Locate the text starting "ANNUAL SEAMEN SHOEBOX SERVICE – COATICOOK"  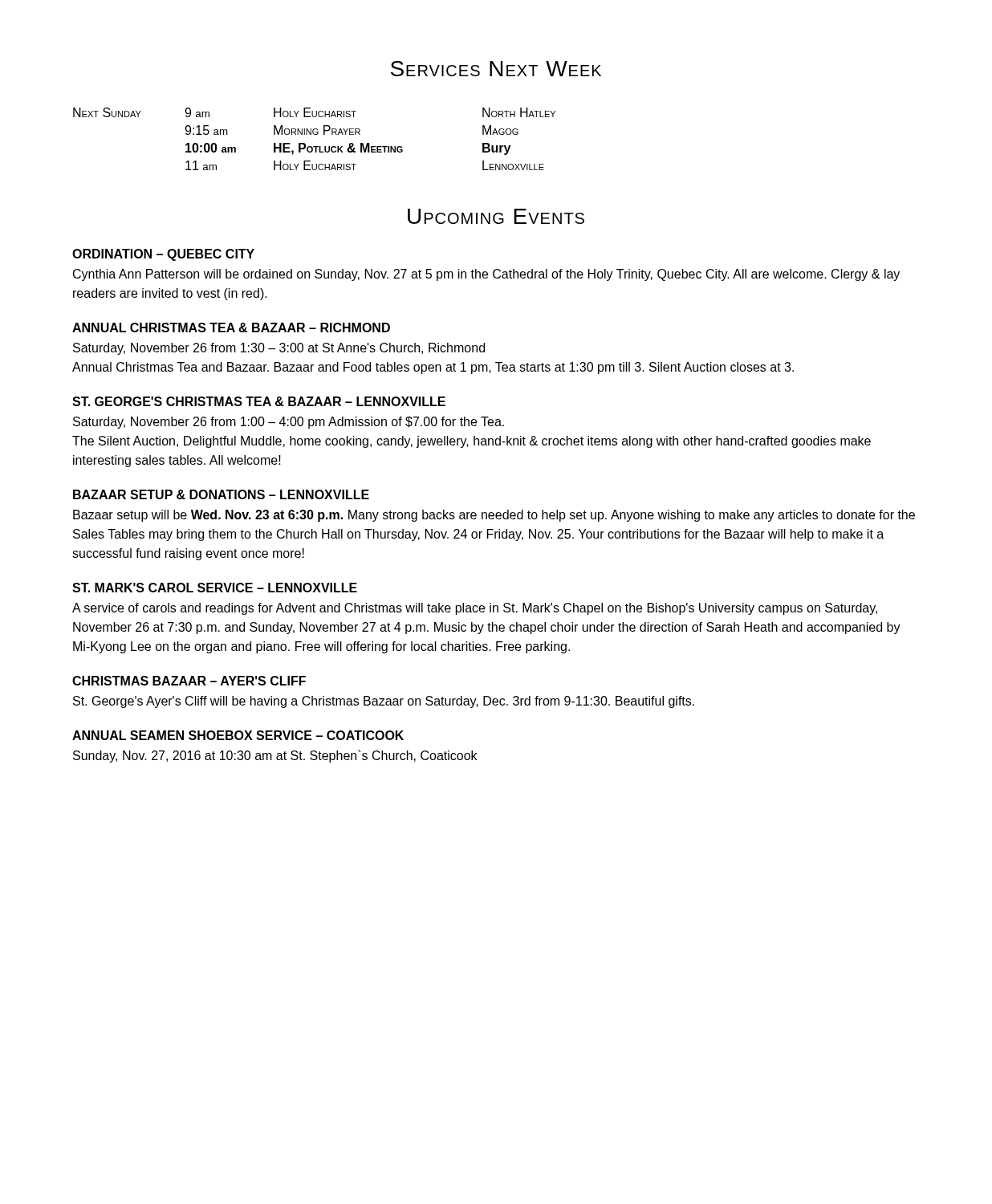(238, 736)
